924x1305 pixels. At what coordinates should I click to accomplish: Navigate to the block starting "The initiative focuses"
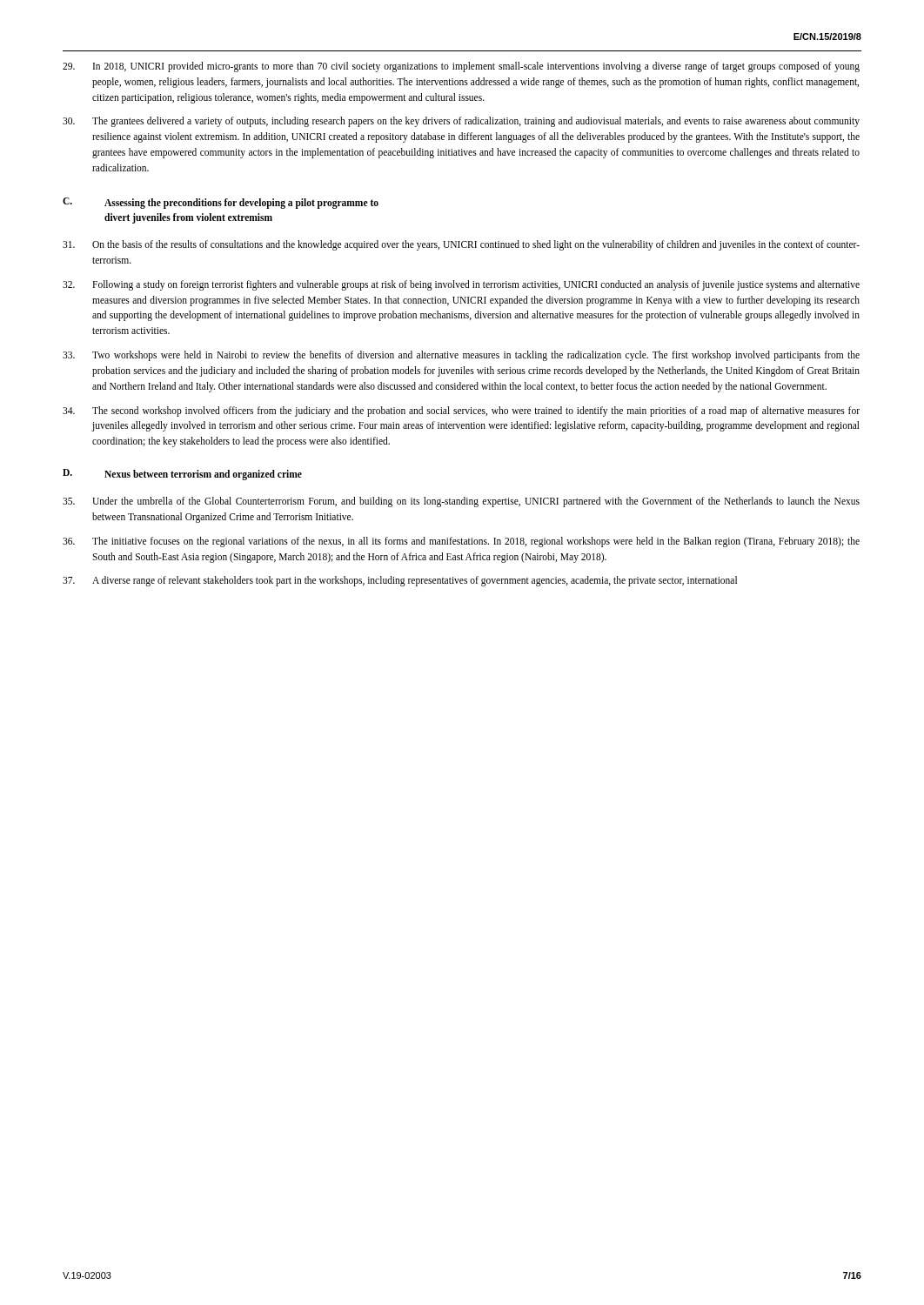(x=461, y=550)
